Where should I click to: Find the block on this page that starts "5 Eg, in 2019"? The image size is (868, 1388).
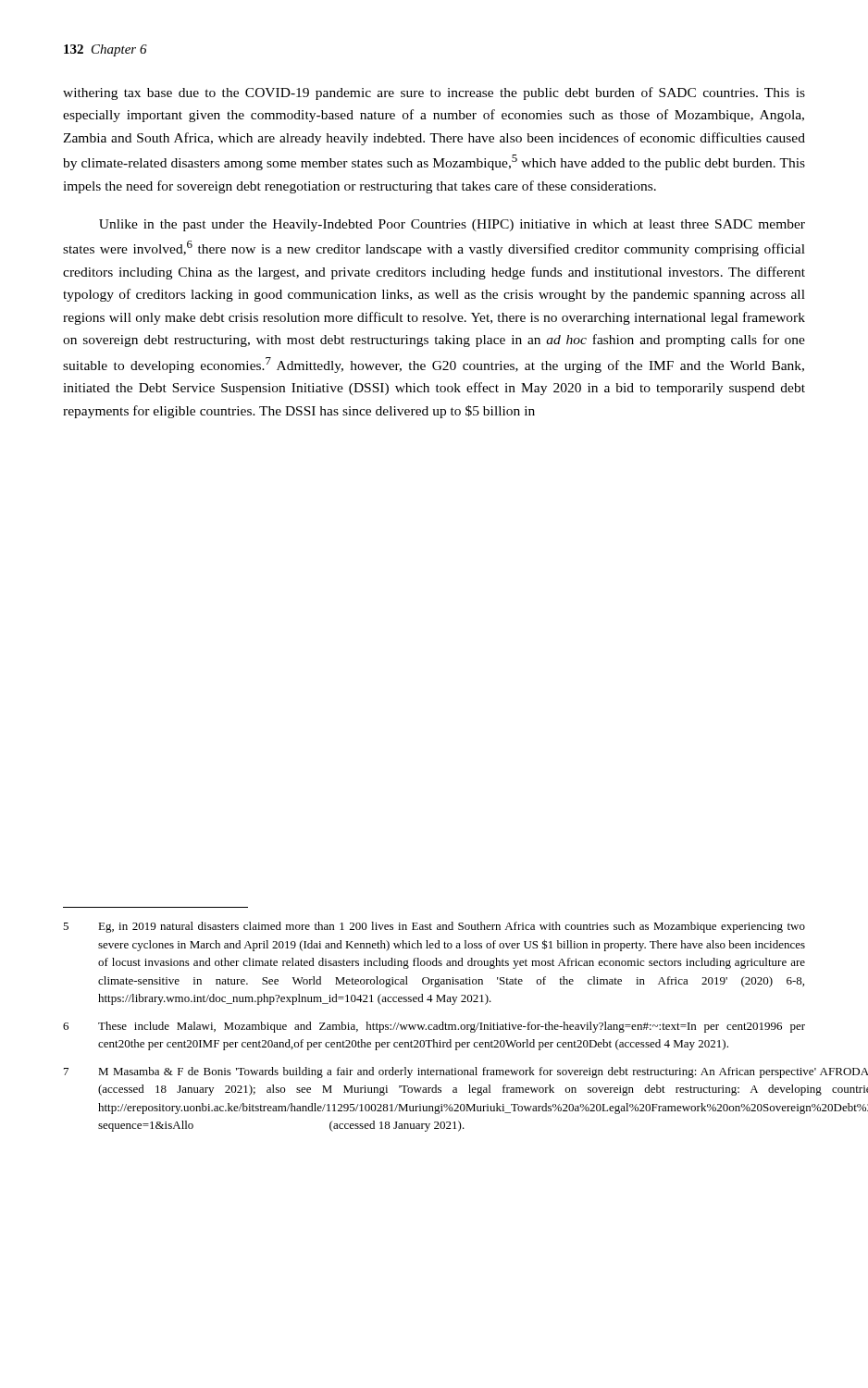434,962
